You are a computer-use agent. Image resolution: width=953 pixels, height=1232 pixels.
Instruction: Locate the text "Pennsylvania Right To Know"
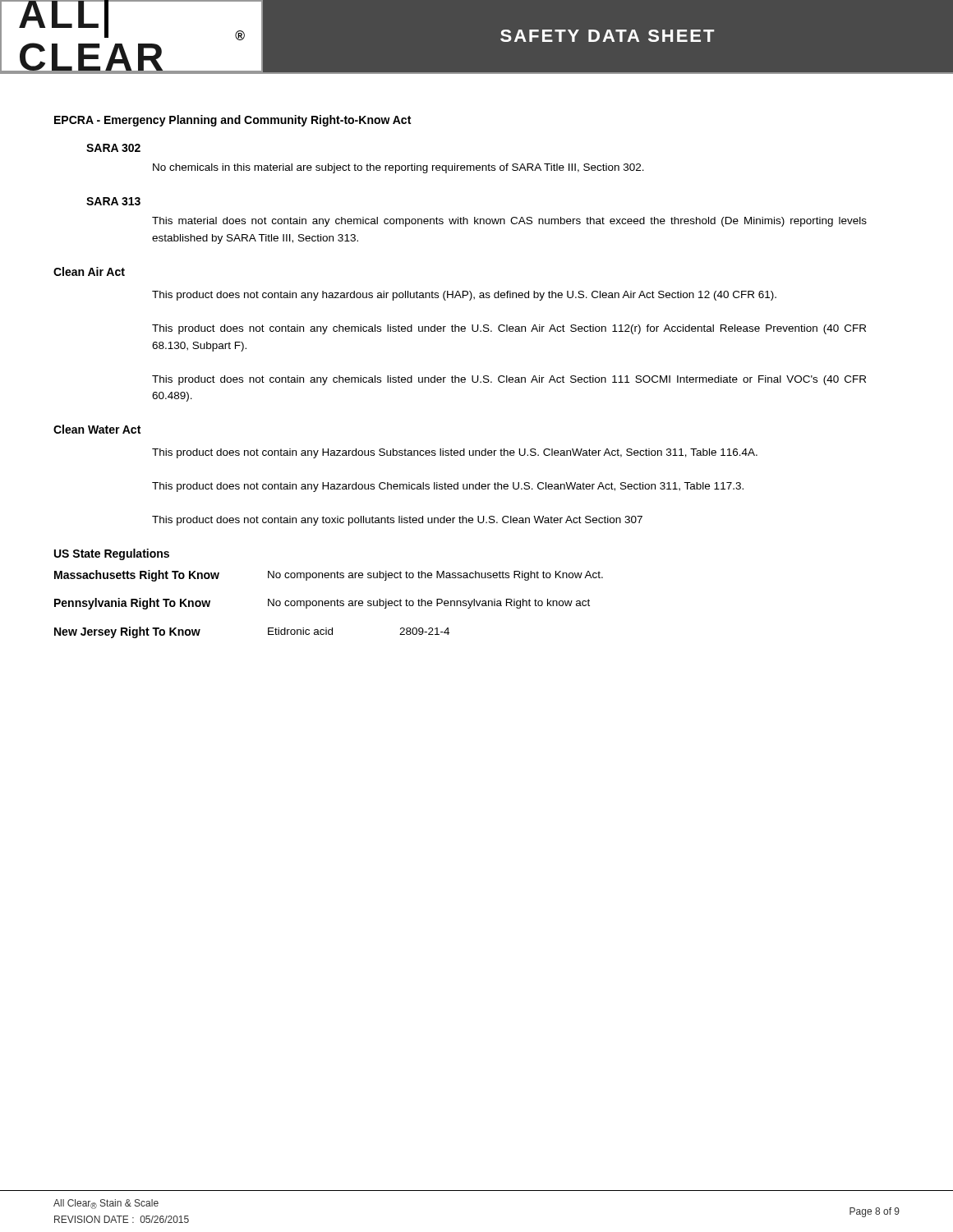(132, 603)
